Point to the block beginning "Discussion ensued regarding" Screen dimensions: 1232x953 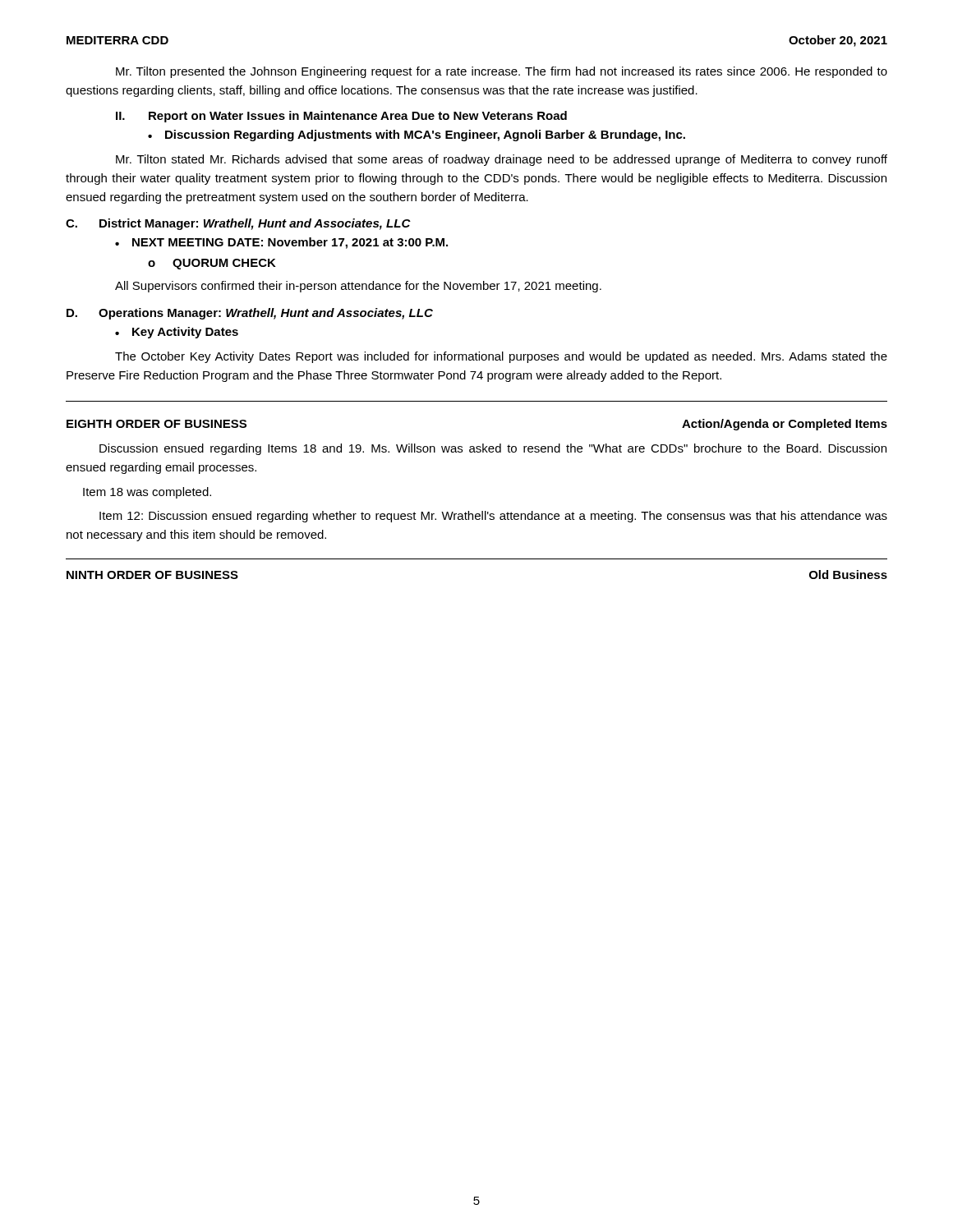[476, 458]
